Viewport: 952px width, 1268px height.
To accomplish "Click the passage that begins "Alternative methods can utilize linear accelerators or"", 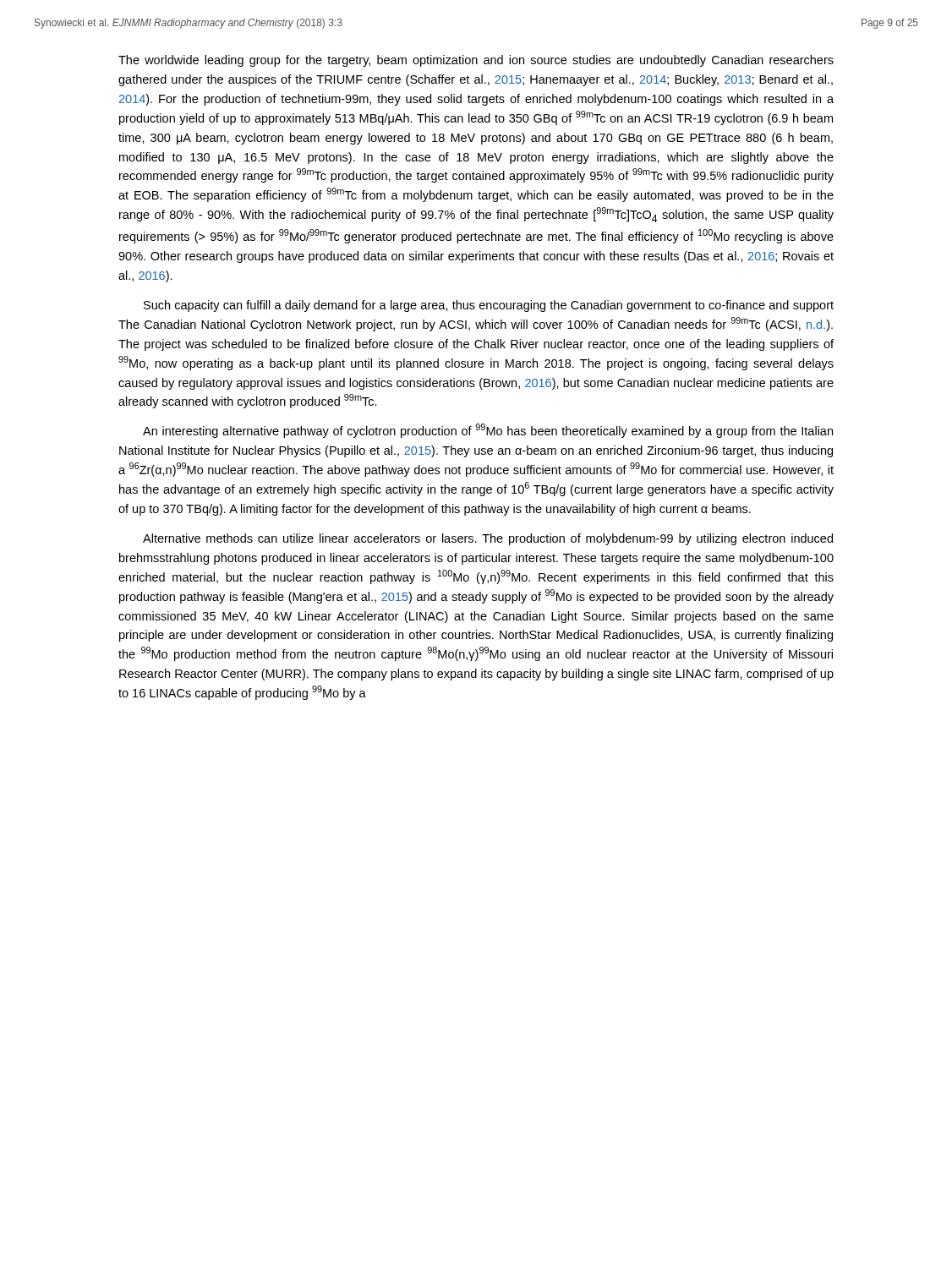I will click(476, 616).
